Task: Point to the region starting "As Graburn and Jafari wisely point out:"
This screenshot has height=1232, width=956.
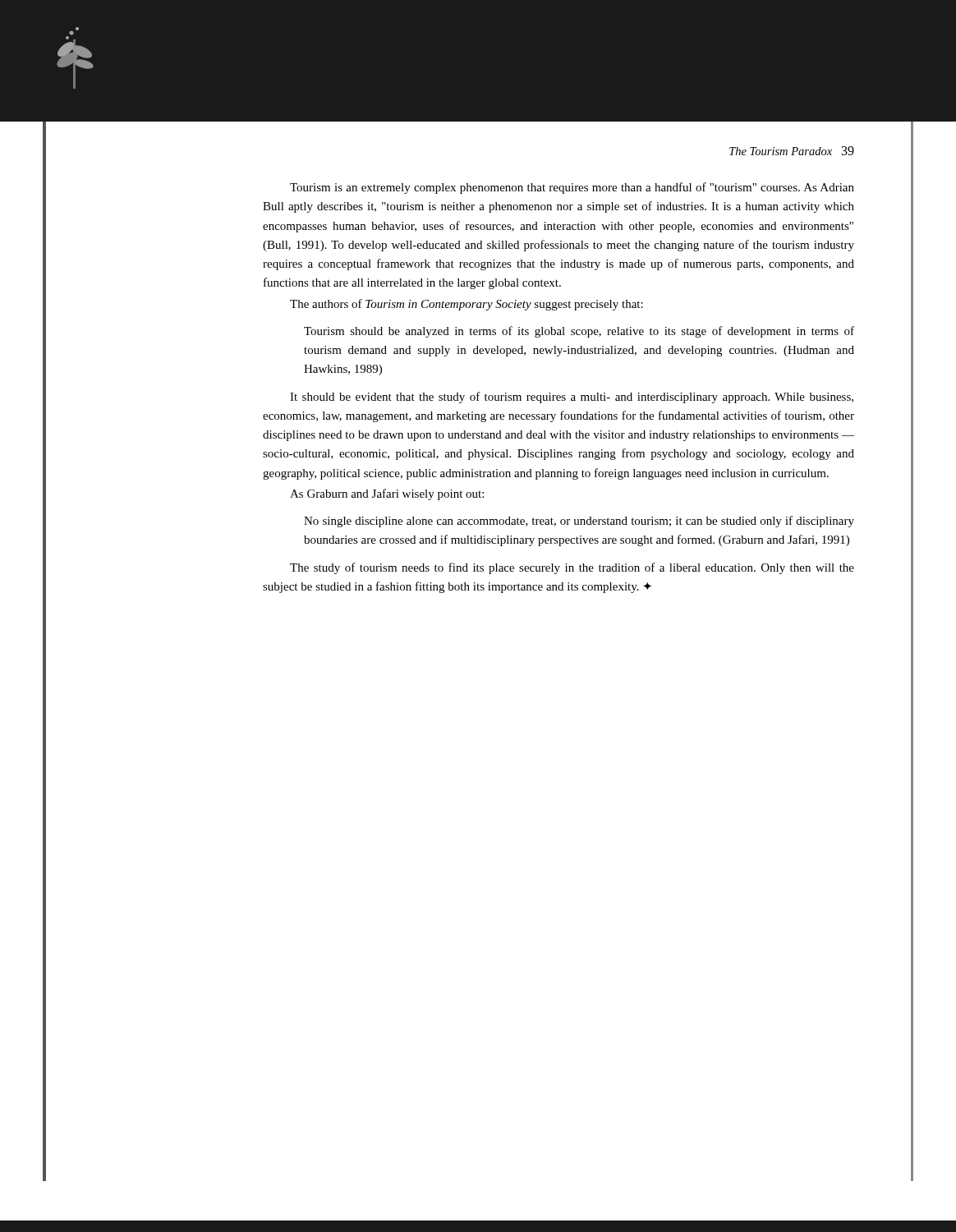Action: 387,494
